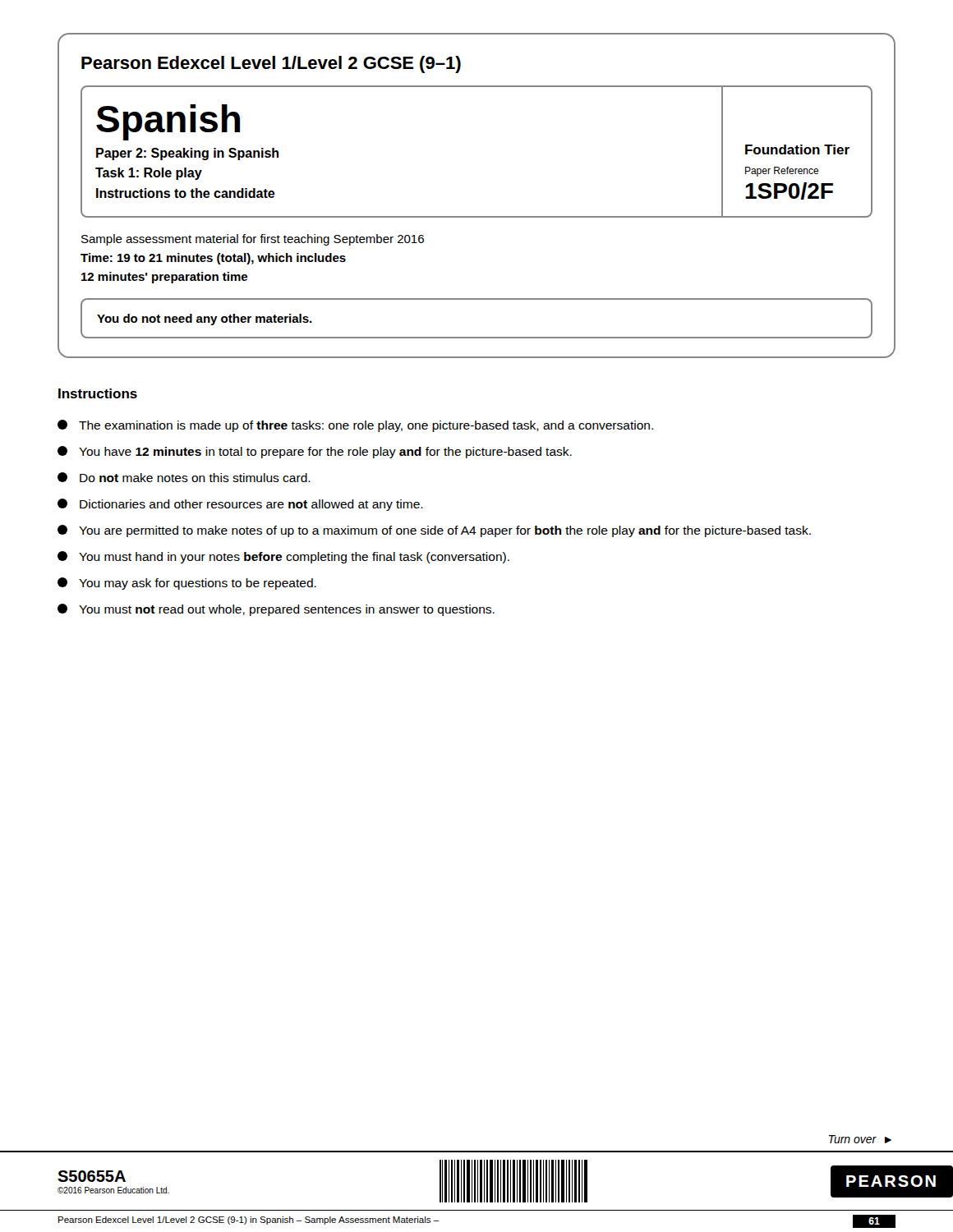The height and width of the screenshot is (1232, 953).
Task: Find "Foundation Tier Paper Reference 1SP0/2F" on this page
Action: click(x=797, y=173)
